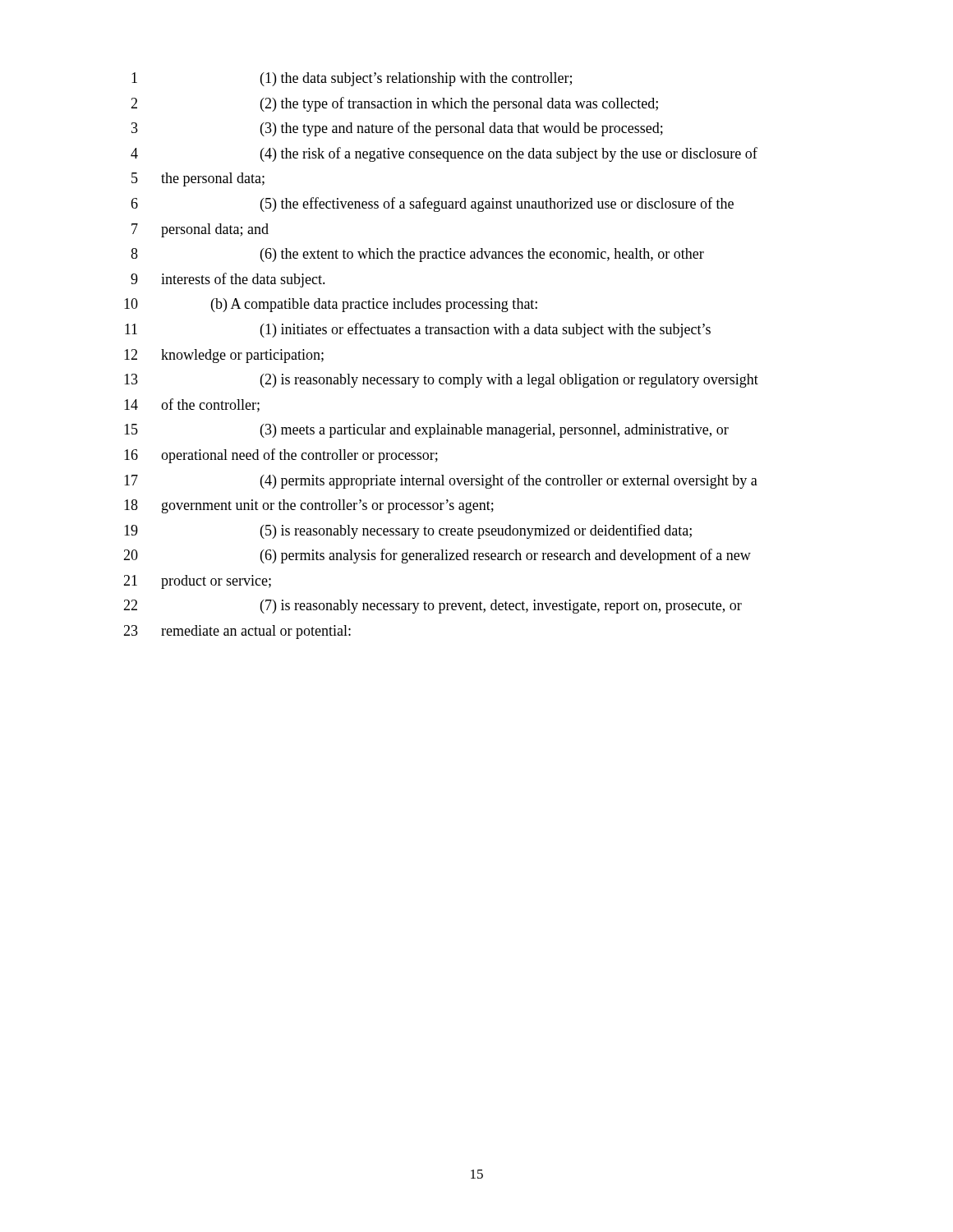
Task: Locate the element starting "17 (4) permits appropriate internal oversight"
Action: click(476, 480)
